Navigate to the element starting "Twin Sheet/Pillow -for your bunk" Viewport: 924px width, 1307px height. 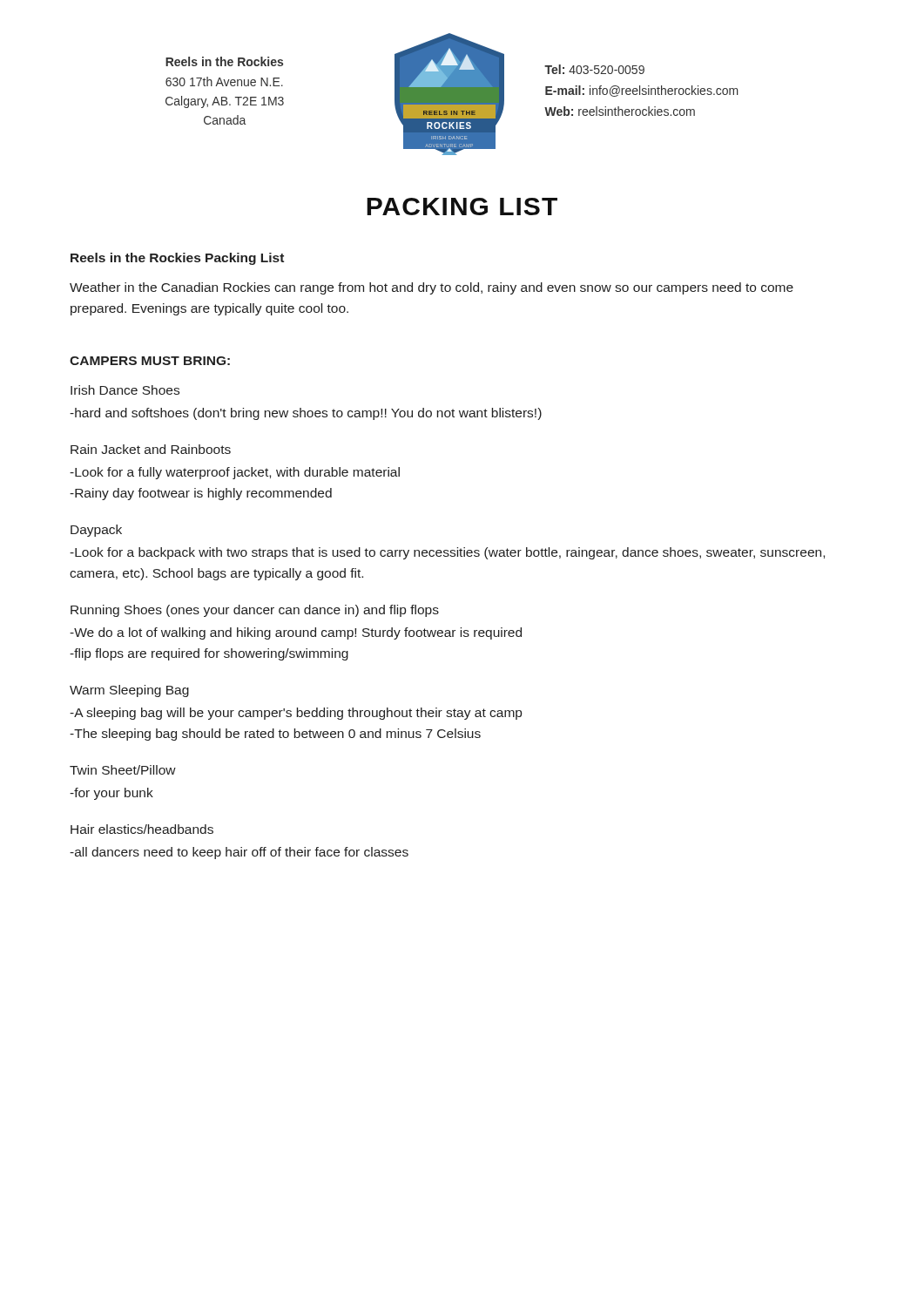[123, 770]
